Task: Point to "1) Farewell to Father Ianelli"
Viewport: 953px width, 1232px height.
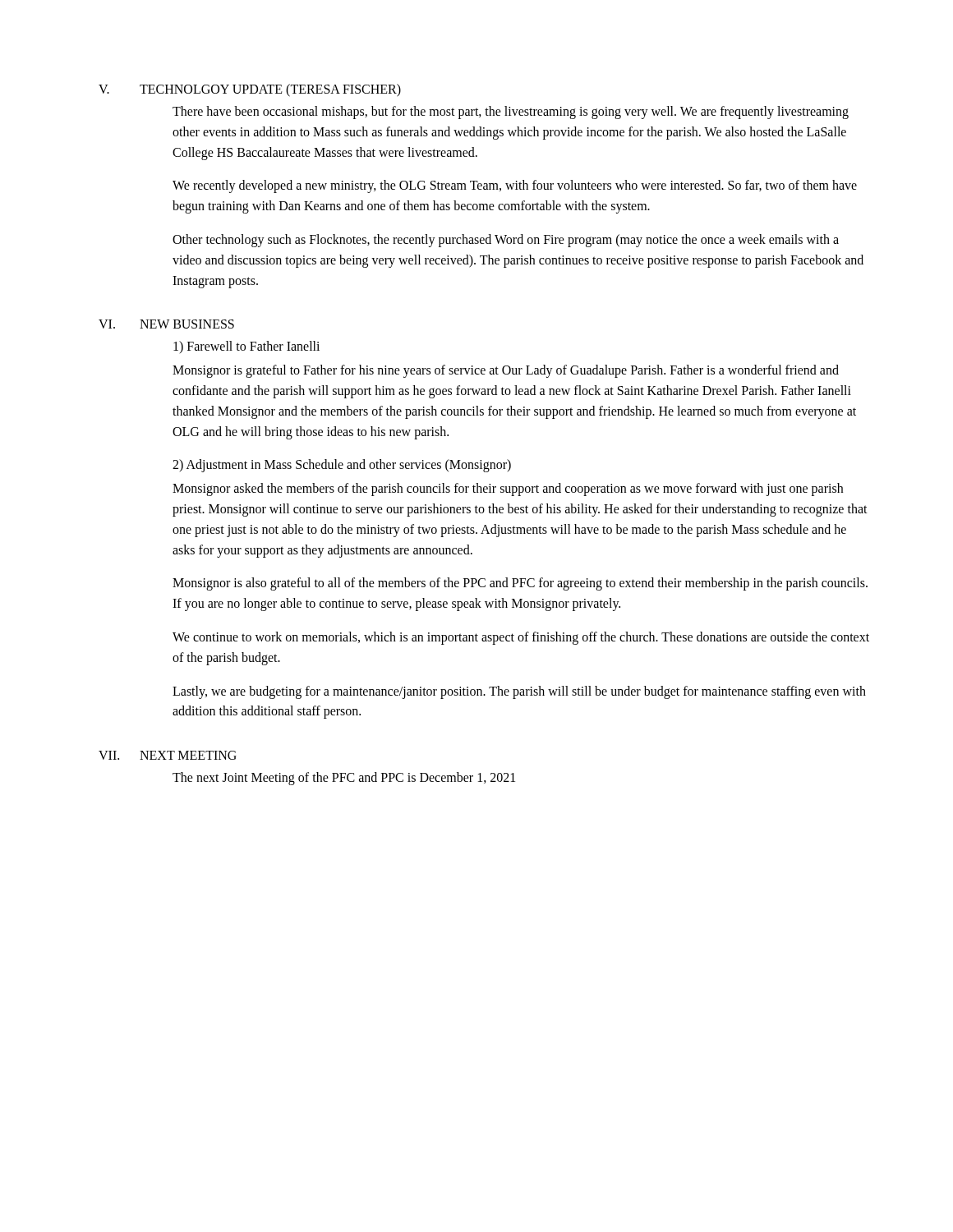Action: point(246,346)
